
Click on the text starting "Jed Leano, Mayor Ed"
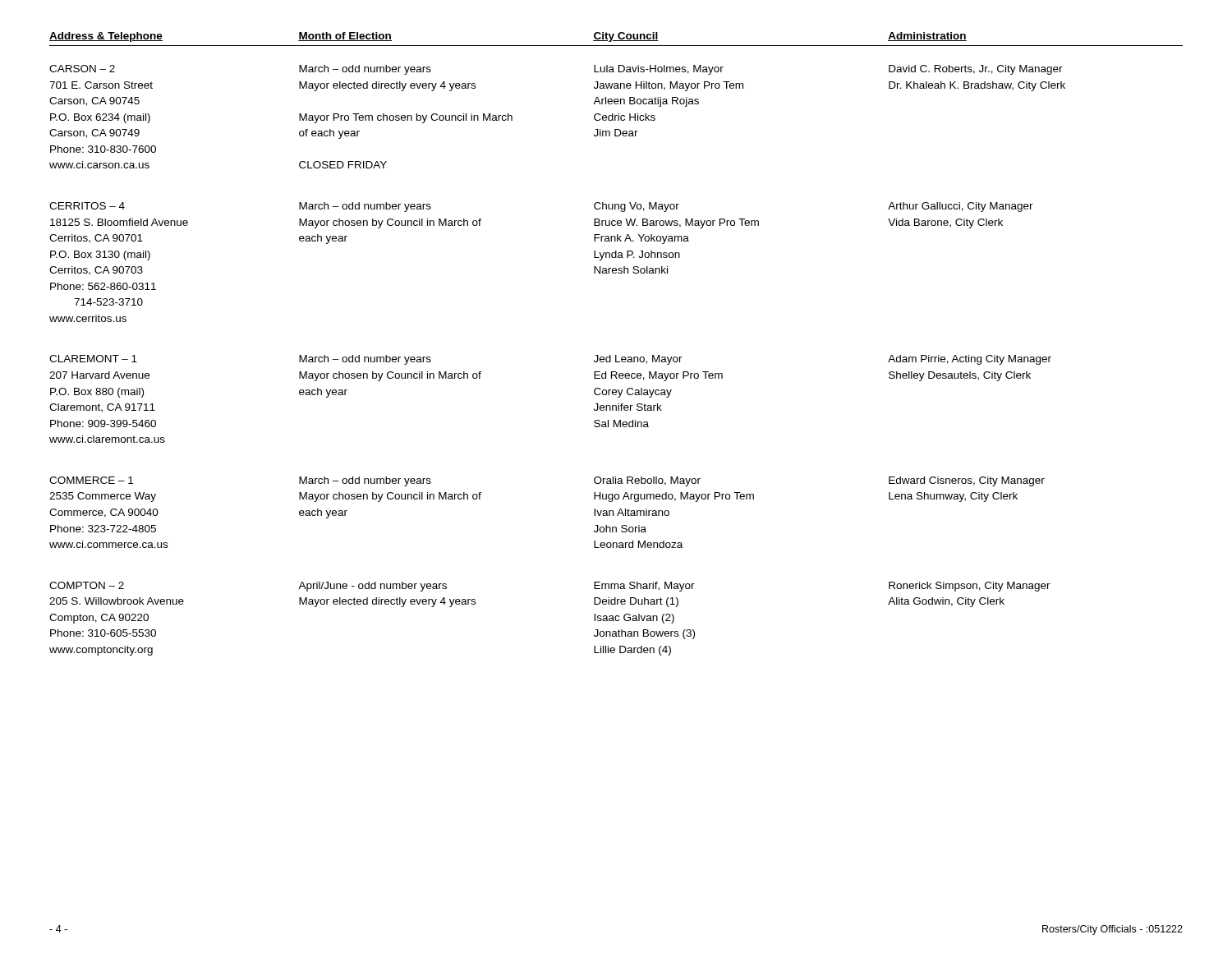[658, 391]
